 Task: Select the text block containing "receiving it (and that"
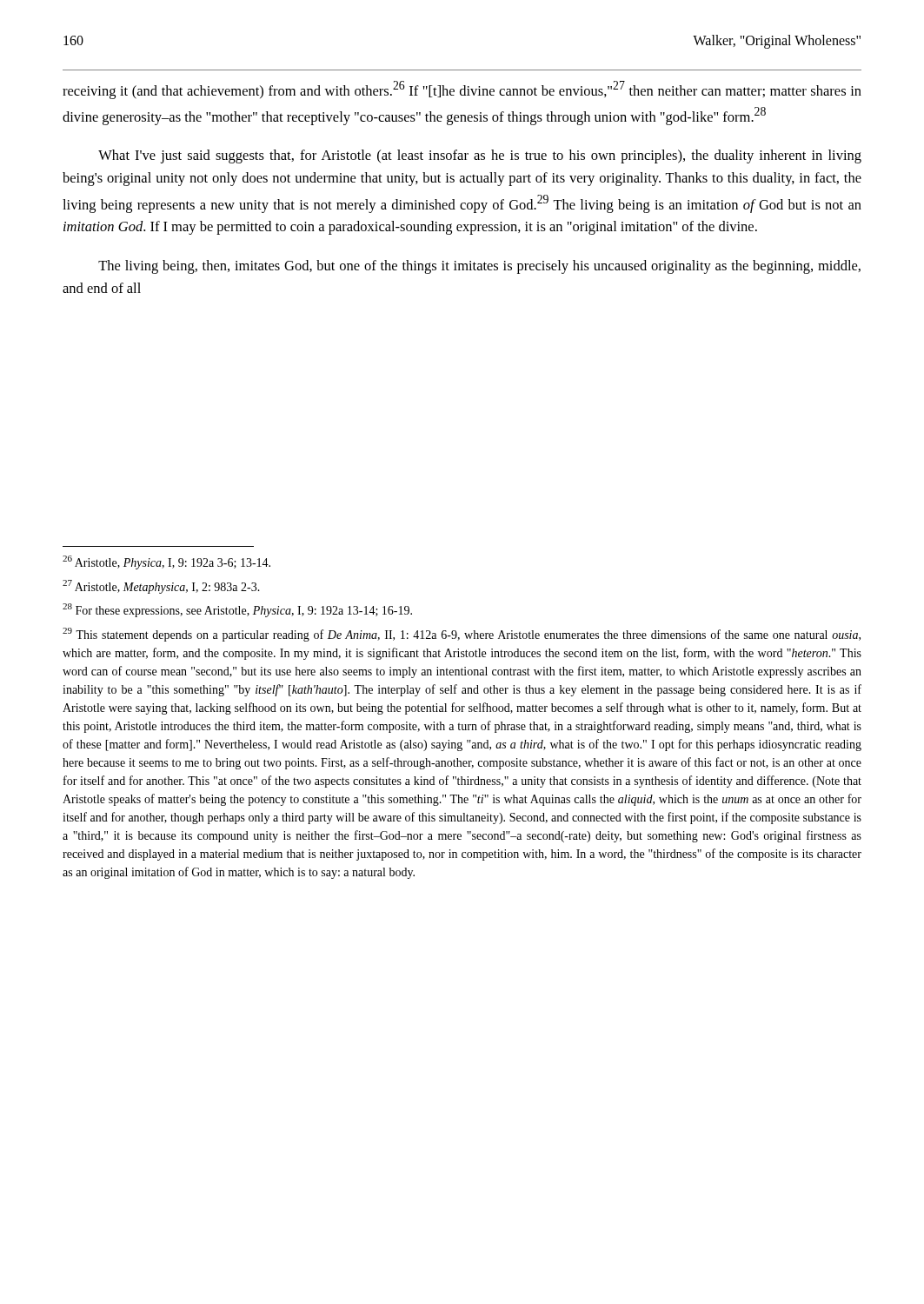[462, 188]
